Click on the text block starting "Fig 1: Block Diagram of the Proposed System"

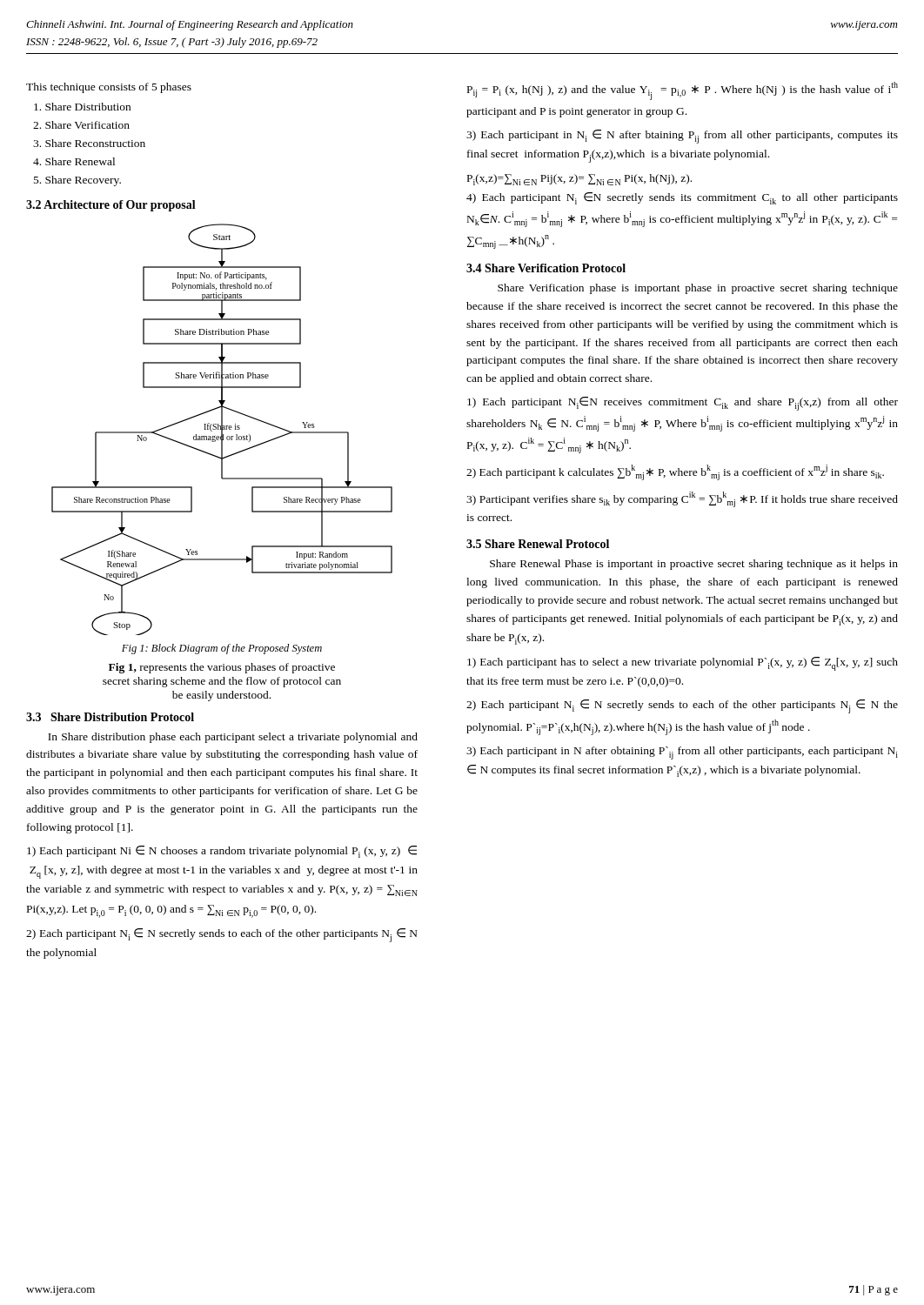coord(222,648)
